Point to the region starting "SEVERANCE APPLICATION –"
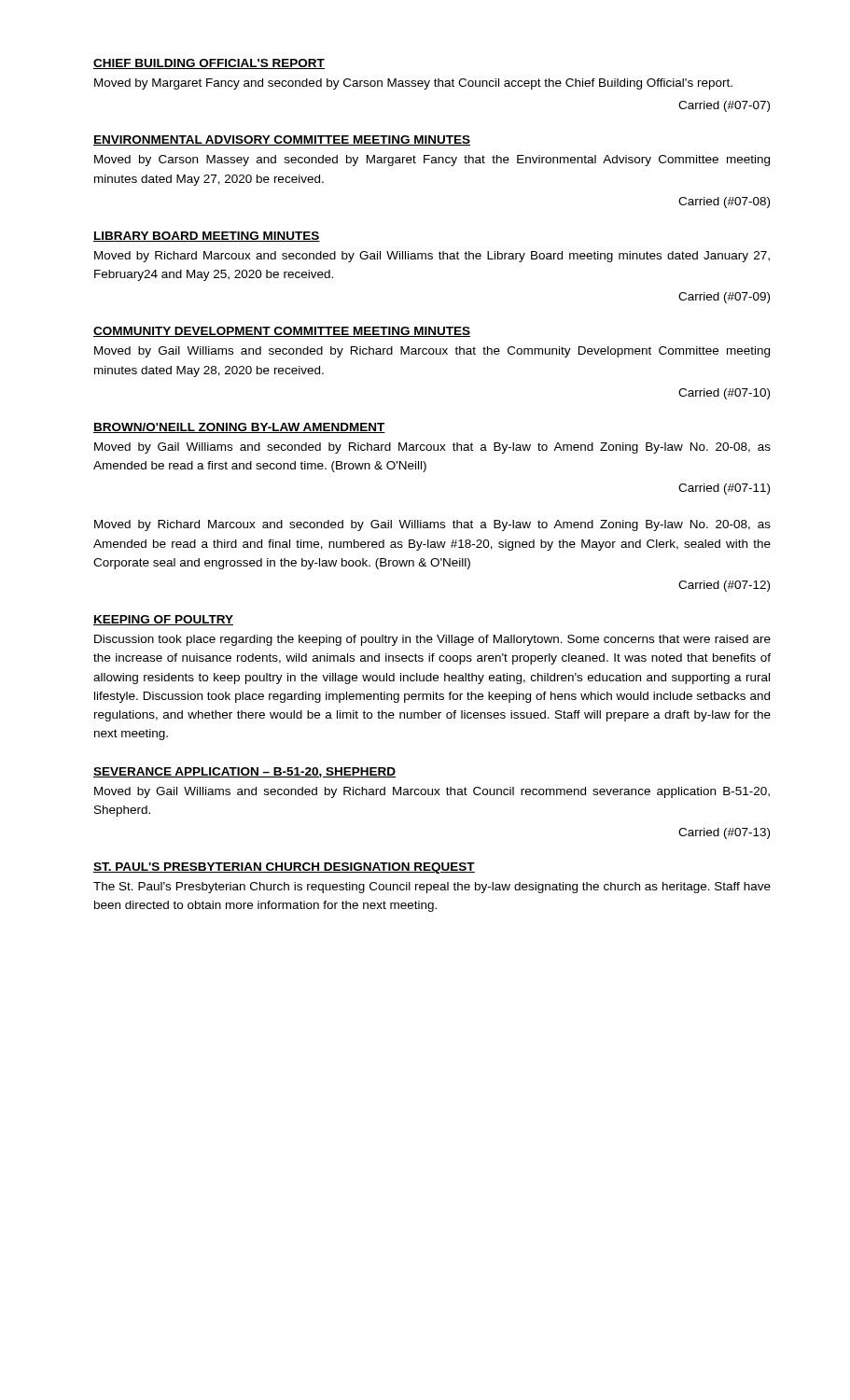Screen dimensions: 1400x850 (245, 771)
